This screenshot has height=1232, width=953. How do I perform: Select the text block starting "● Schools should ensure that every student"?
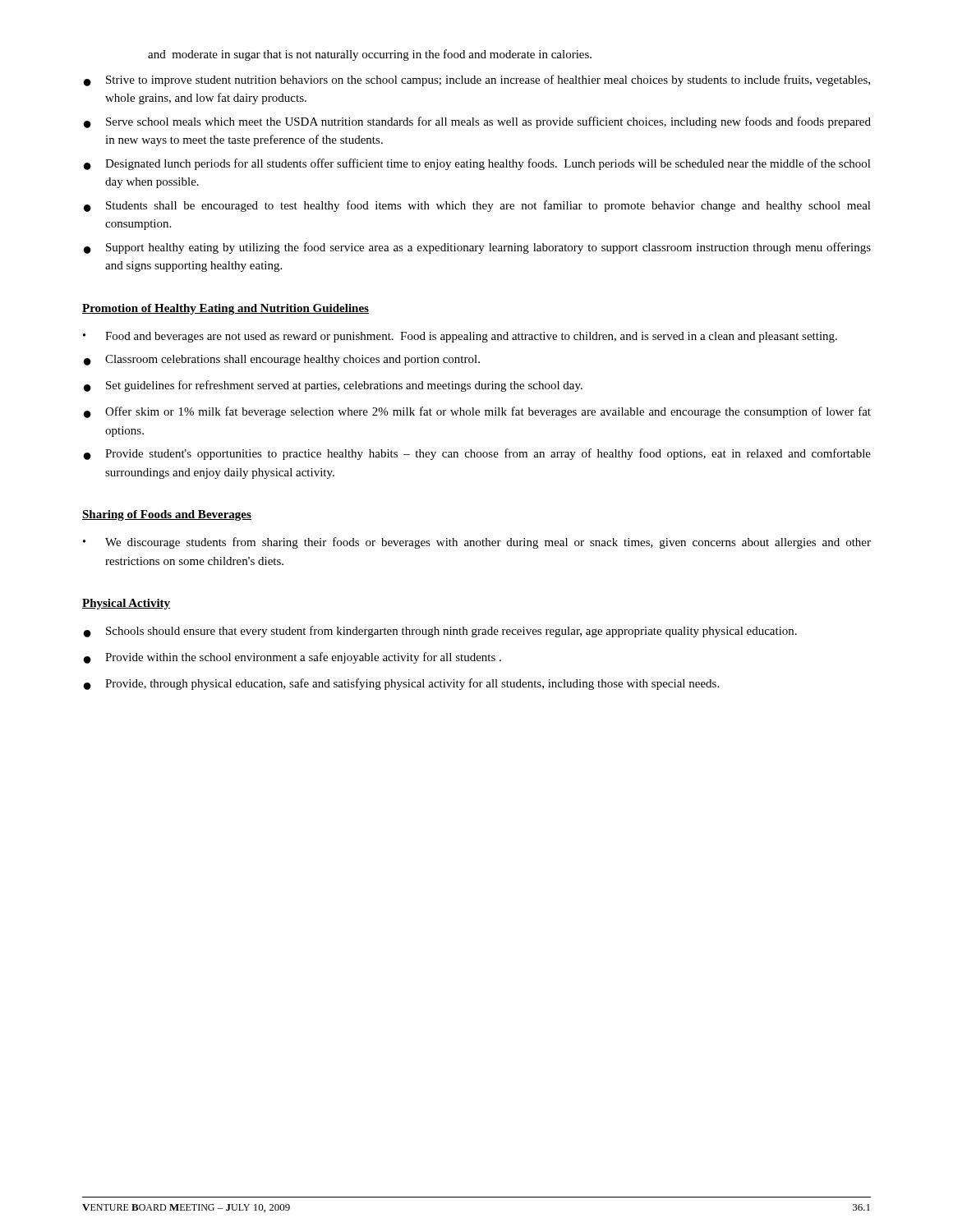[476, 632]
